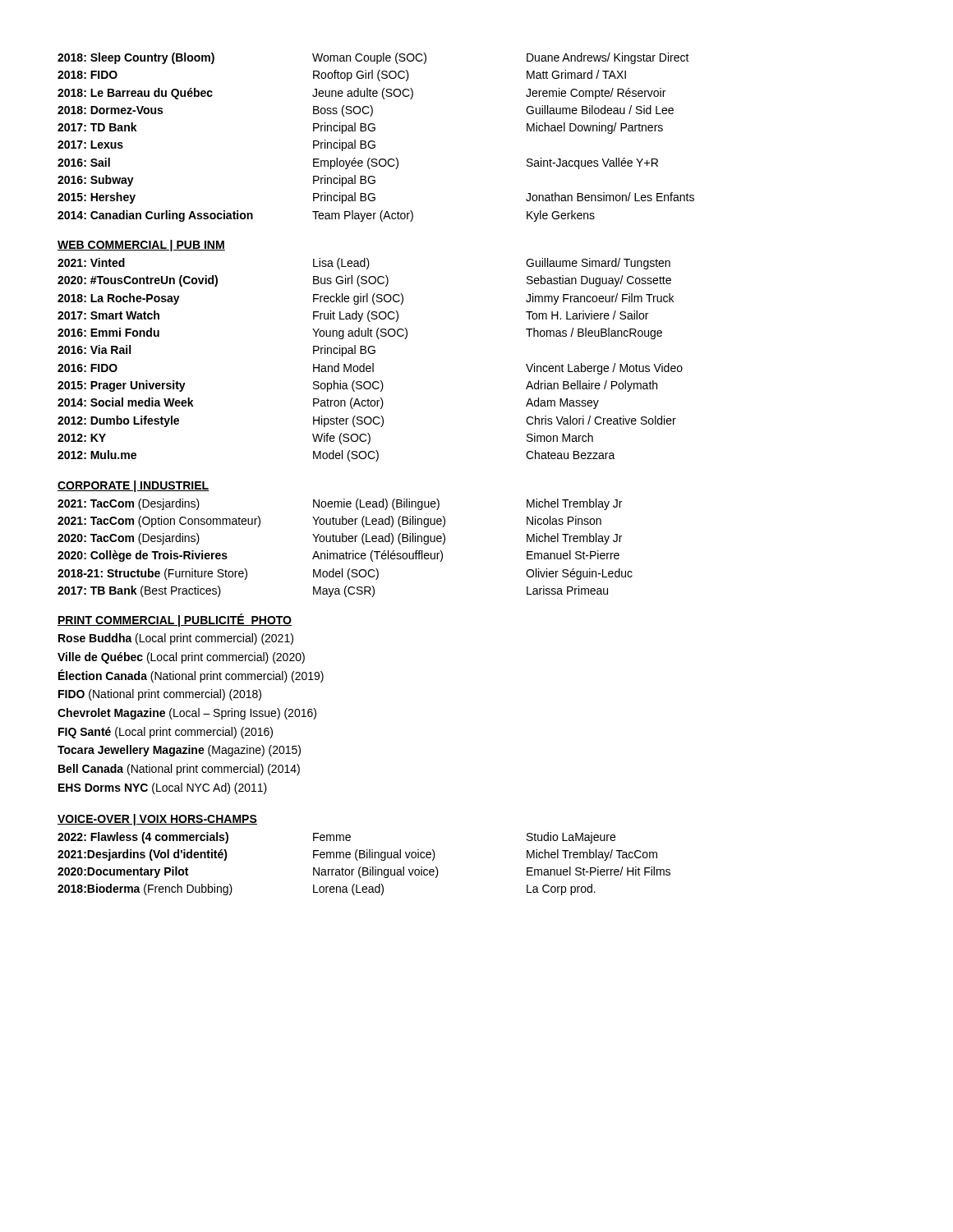This screenshot has width=953, height=1232.
Task: Point to "CORPORATE | INDUSTRIEL"
Action: [133, 485]
